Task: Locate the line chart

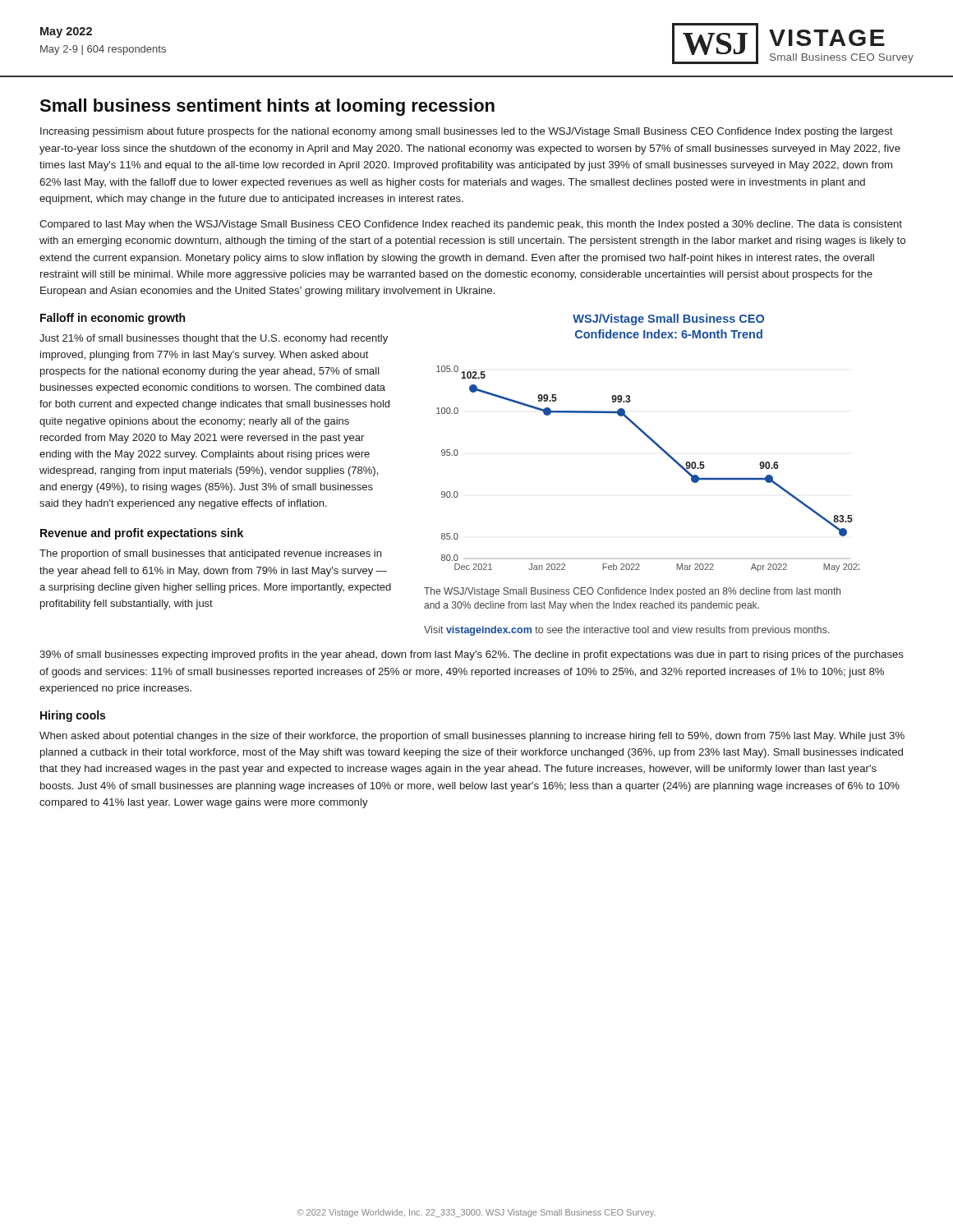Action: pos(669,463)
